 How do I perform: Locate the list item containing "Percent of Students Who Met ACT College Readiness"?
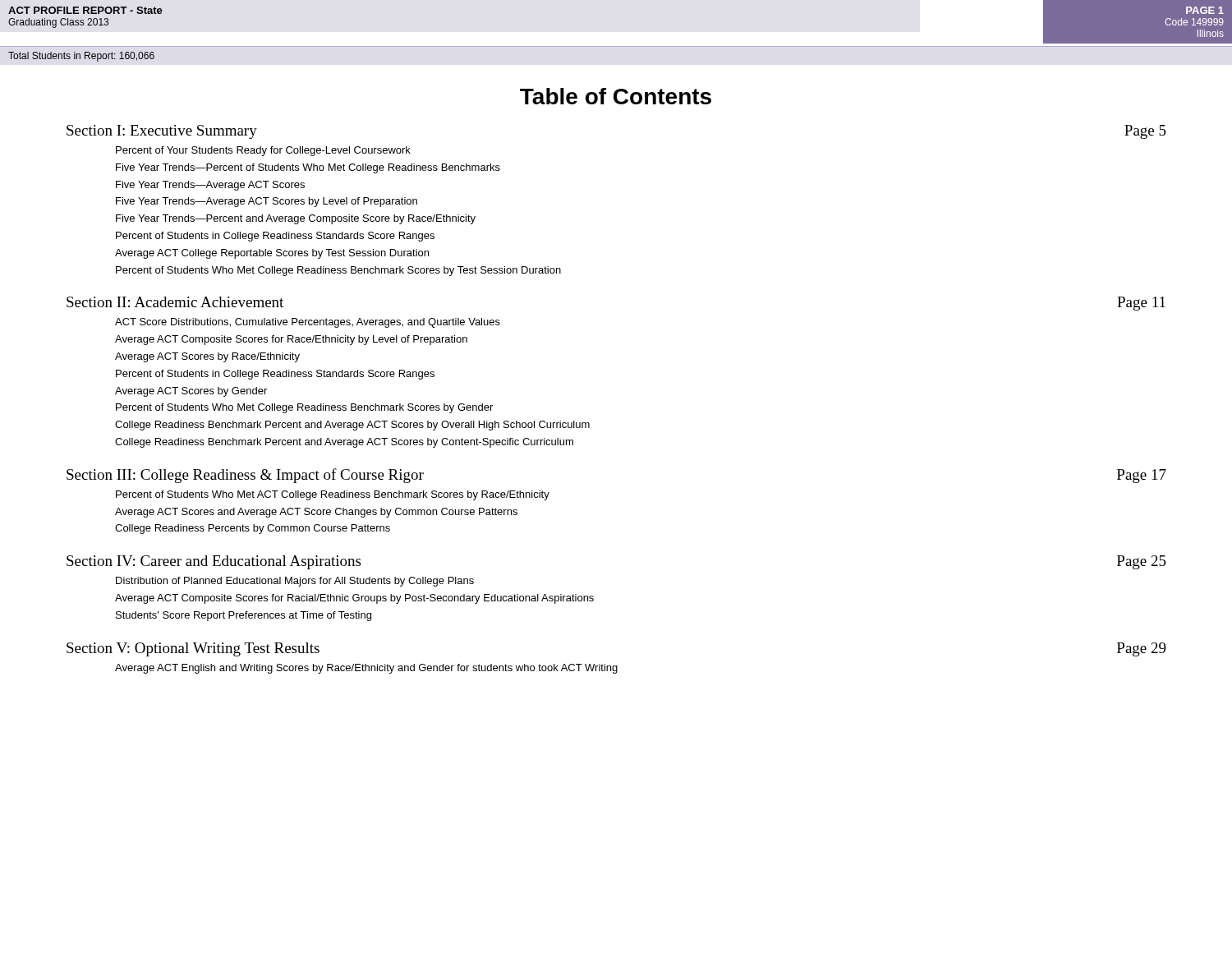[x=332, y=494]
